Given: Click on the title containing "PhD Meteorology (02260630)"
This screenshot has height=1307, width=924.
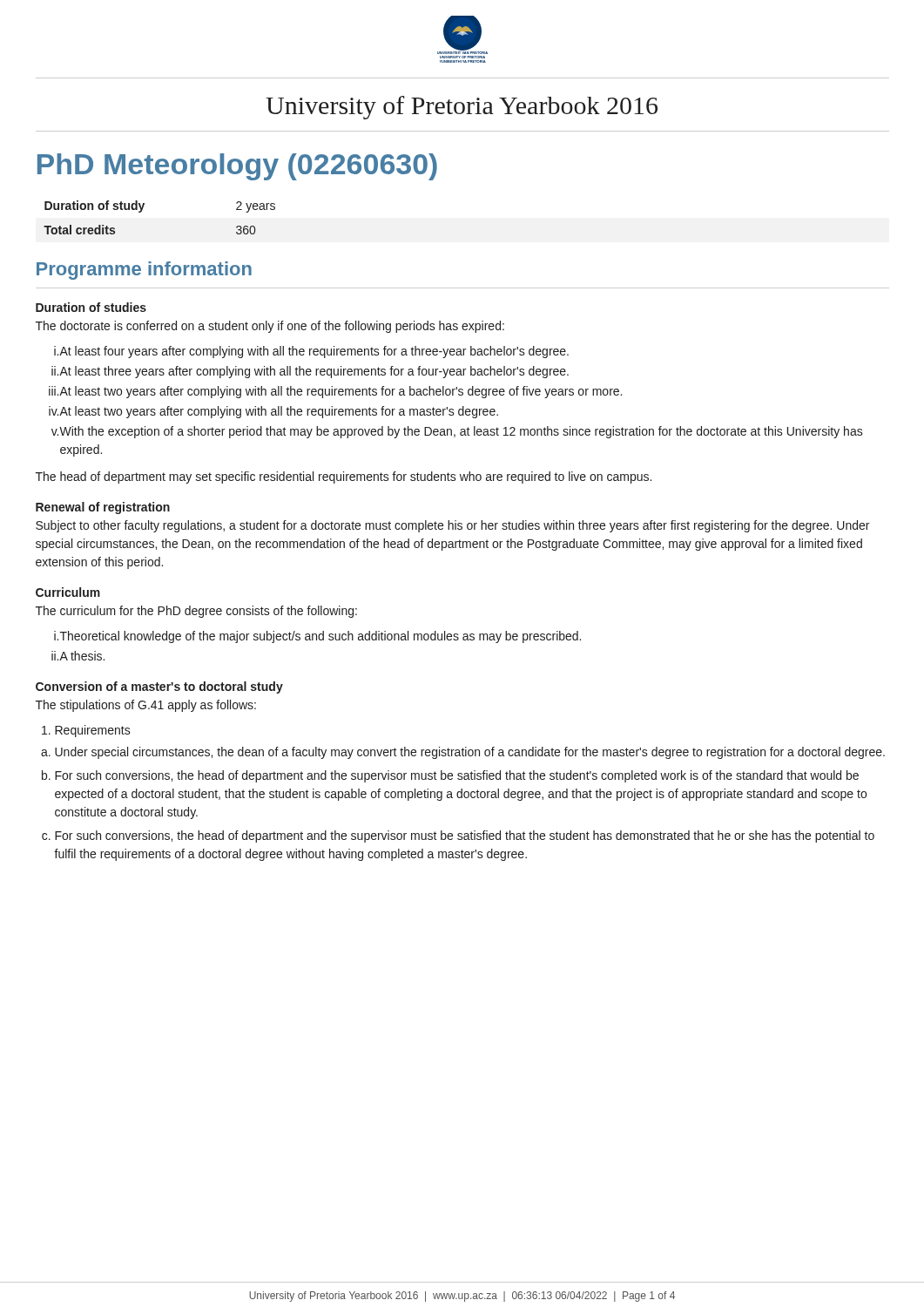Looking at the screenshot, I should coord(237,164).
